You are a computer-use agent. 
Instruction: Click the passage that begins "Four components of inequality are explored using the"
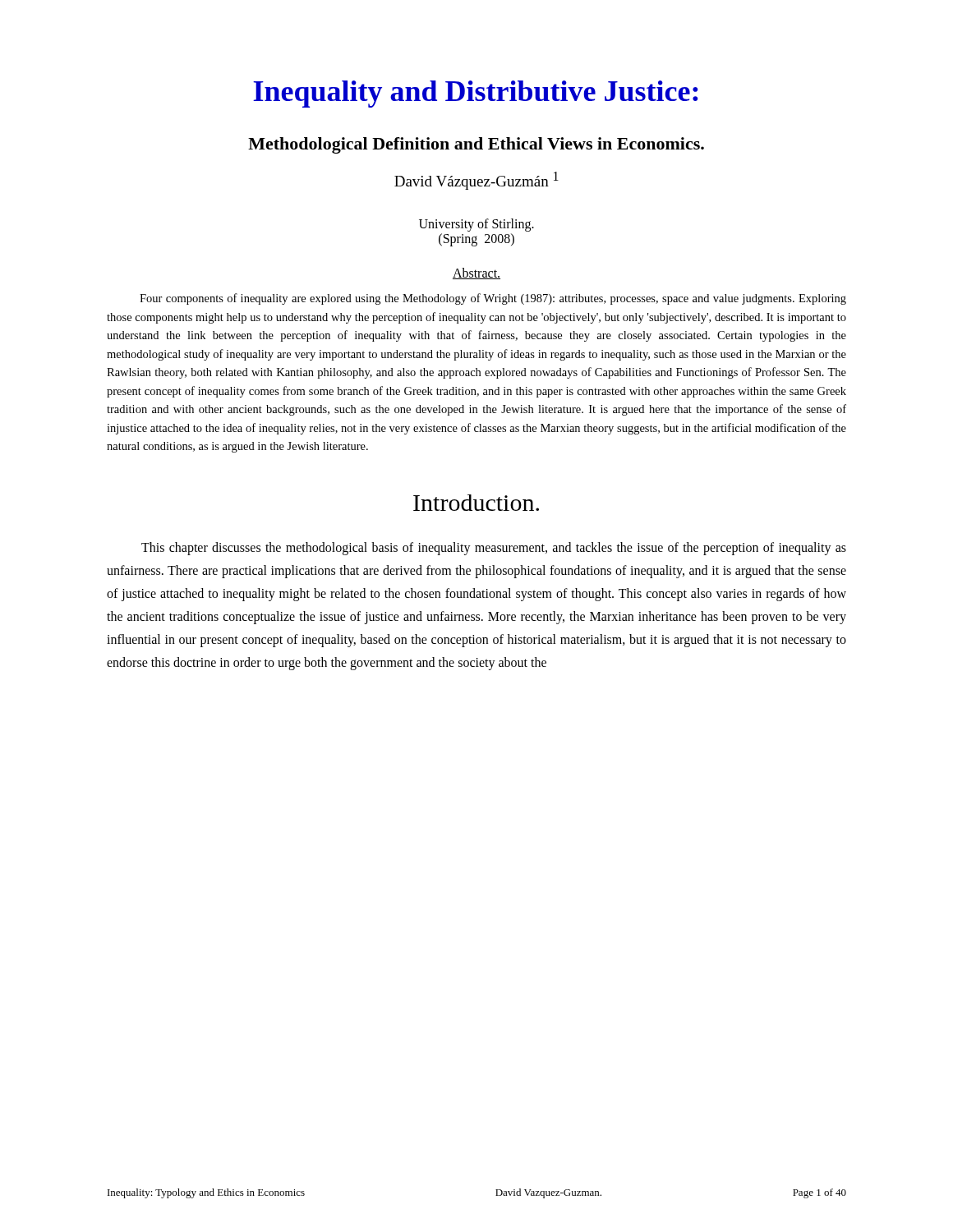coord(476,372)
